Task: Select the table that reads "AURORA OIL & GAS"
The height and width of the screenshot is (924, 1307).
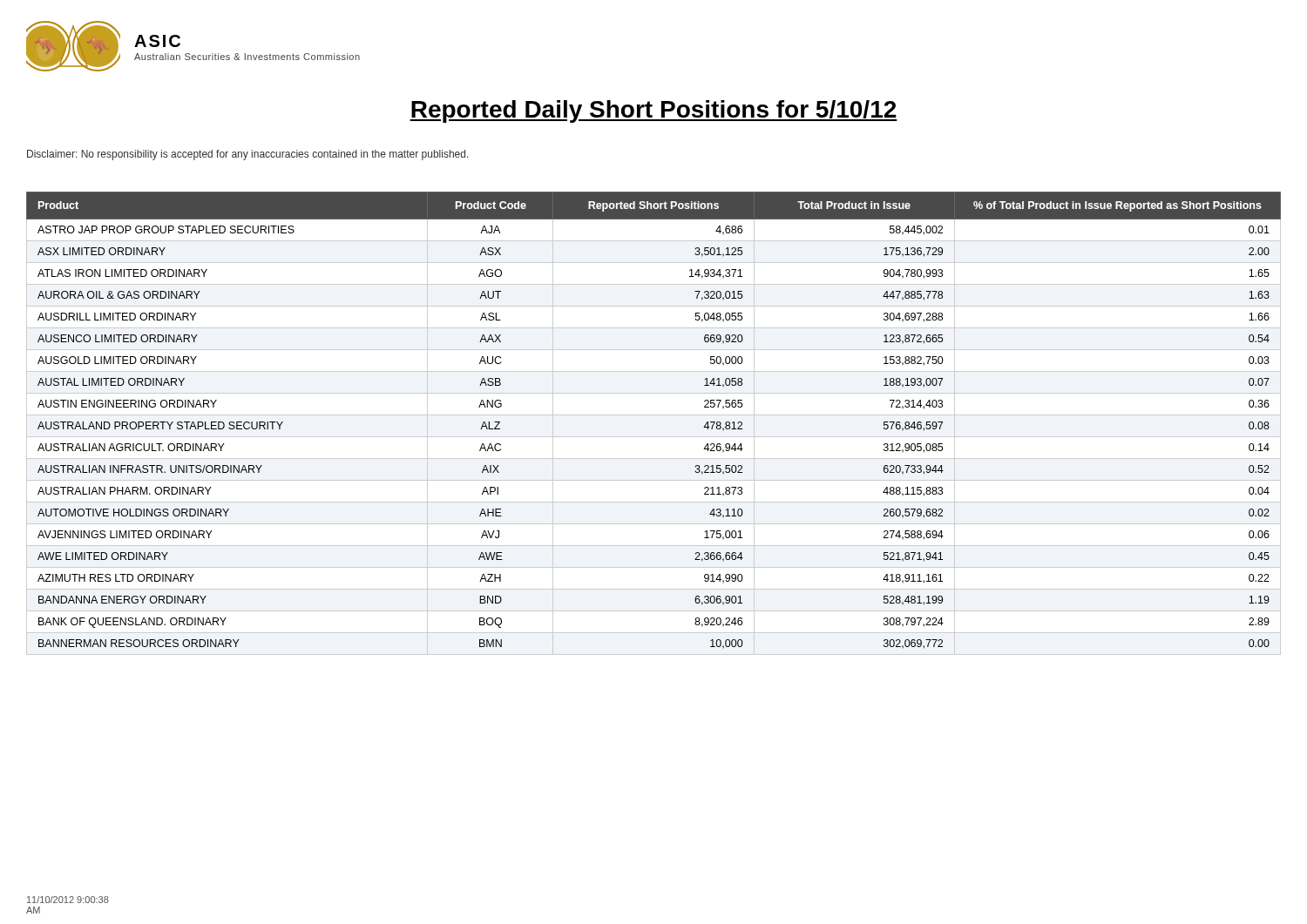Action: [x=654, y=423]
